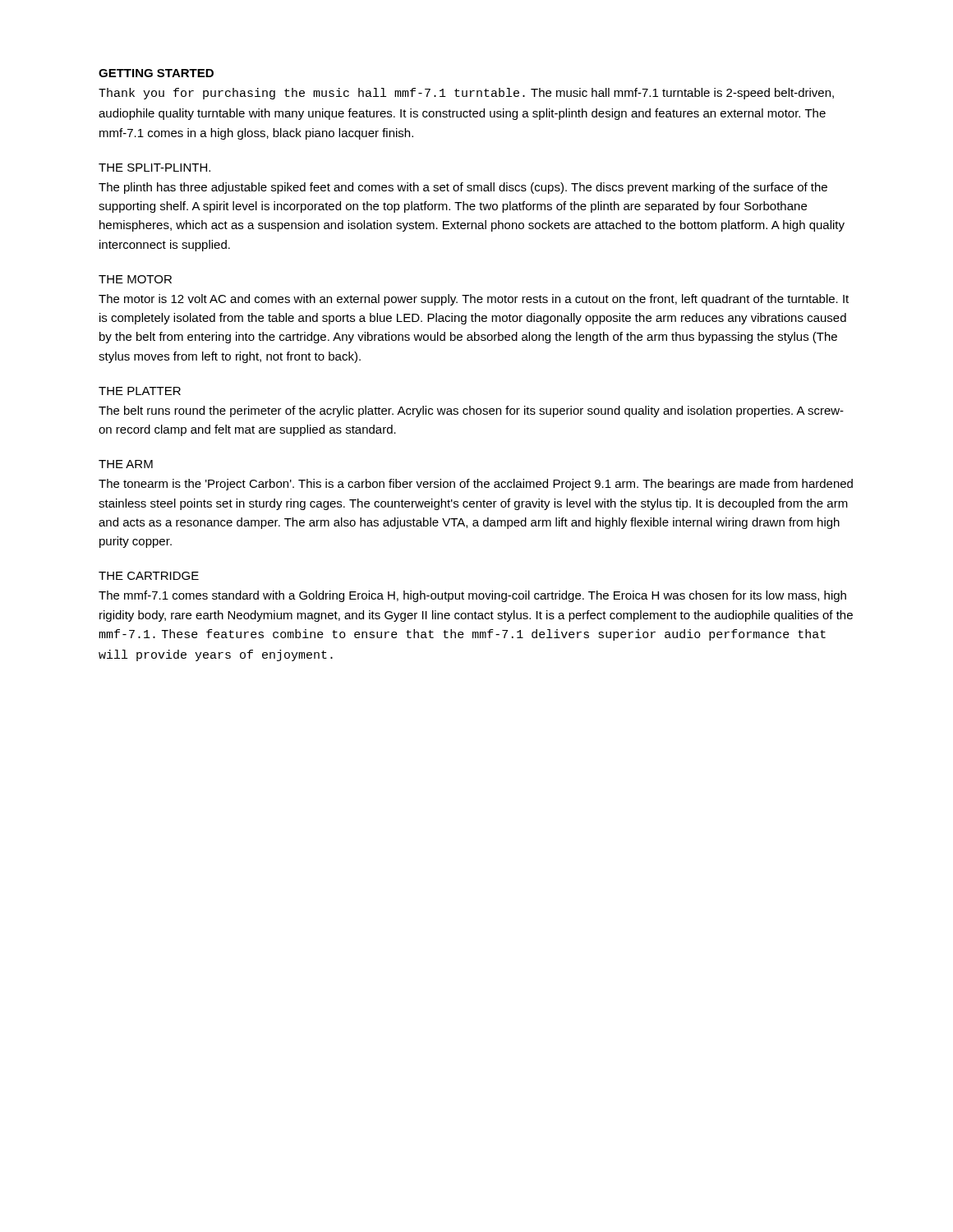The image size is (953, 1232).
Task: Where does it say "THE MOTOR"?
Action: [x=135, y=279]
